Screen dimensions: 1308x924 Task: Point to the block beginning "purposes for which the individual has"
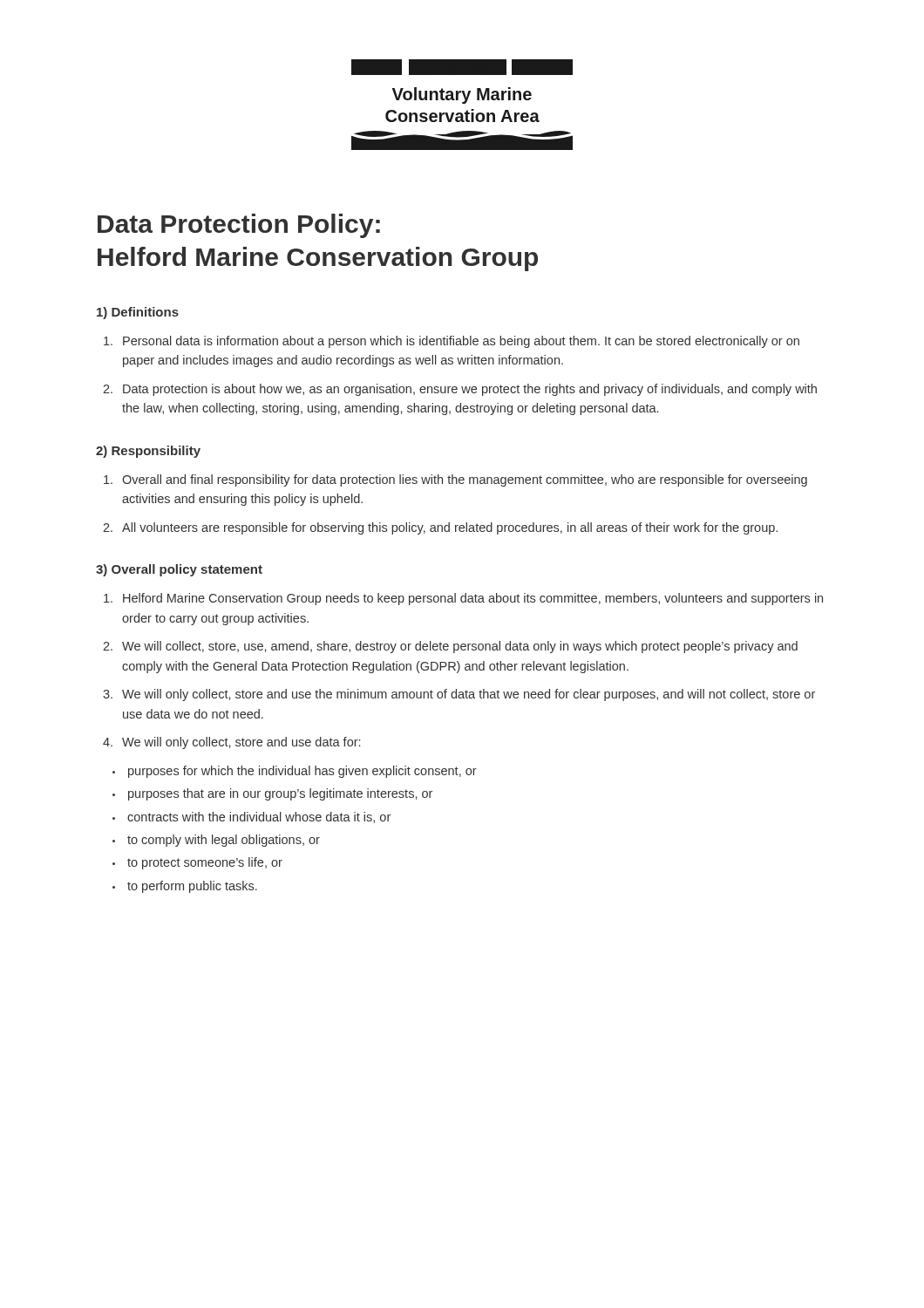[x=302, y=770]
